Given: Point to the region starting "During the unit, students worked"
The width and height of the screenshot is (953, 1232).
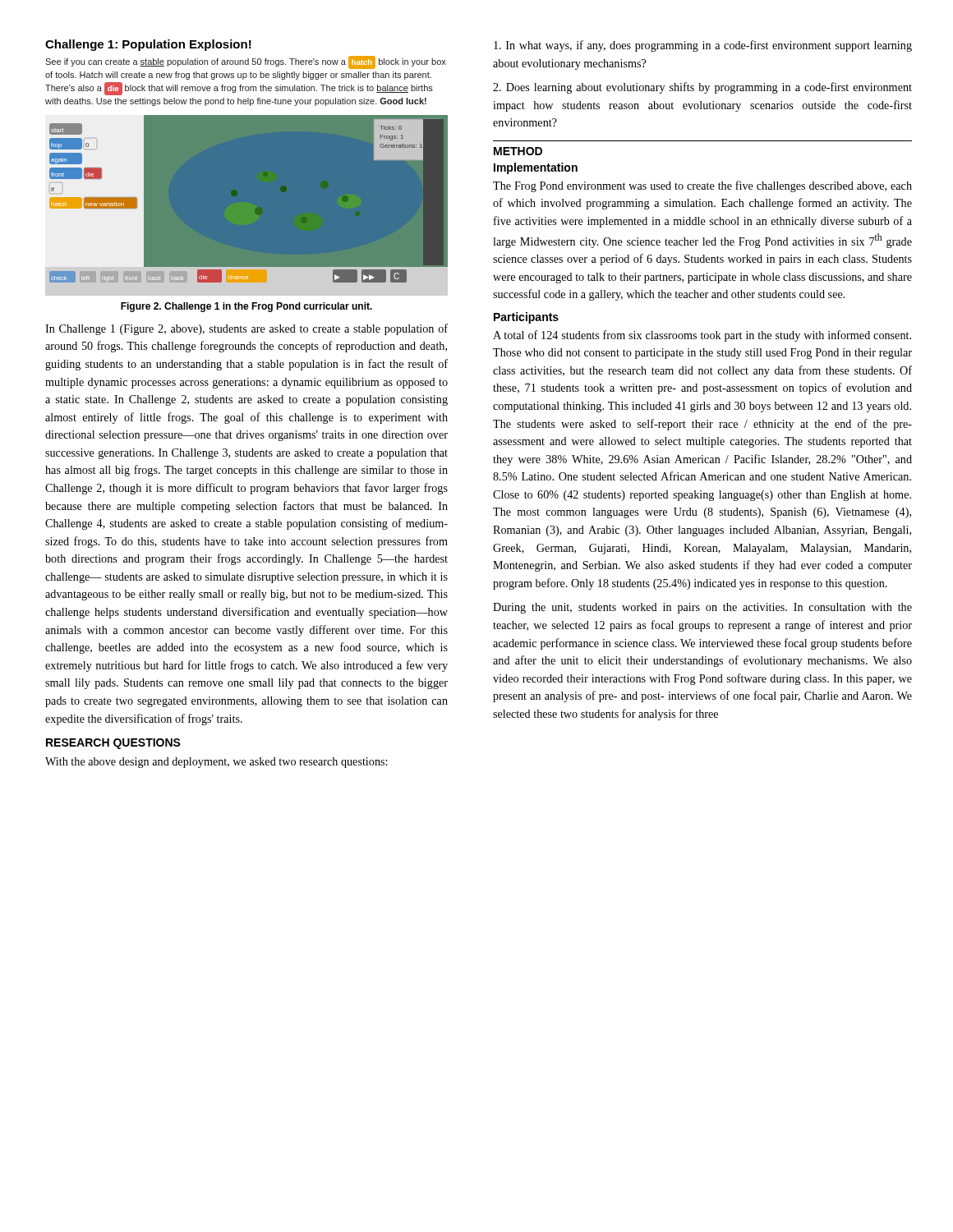Looking at the screenshot, I should (x=702, y=660).
